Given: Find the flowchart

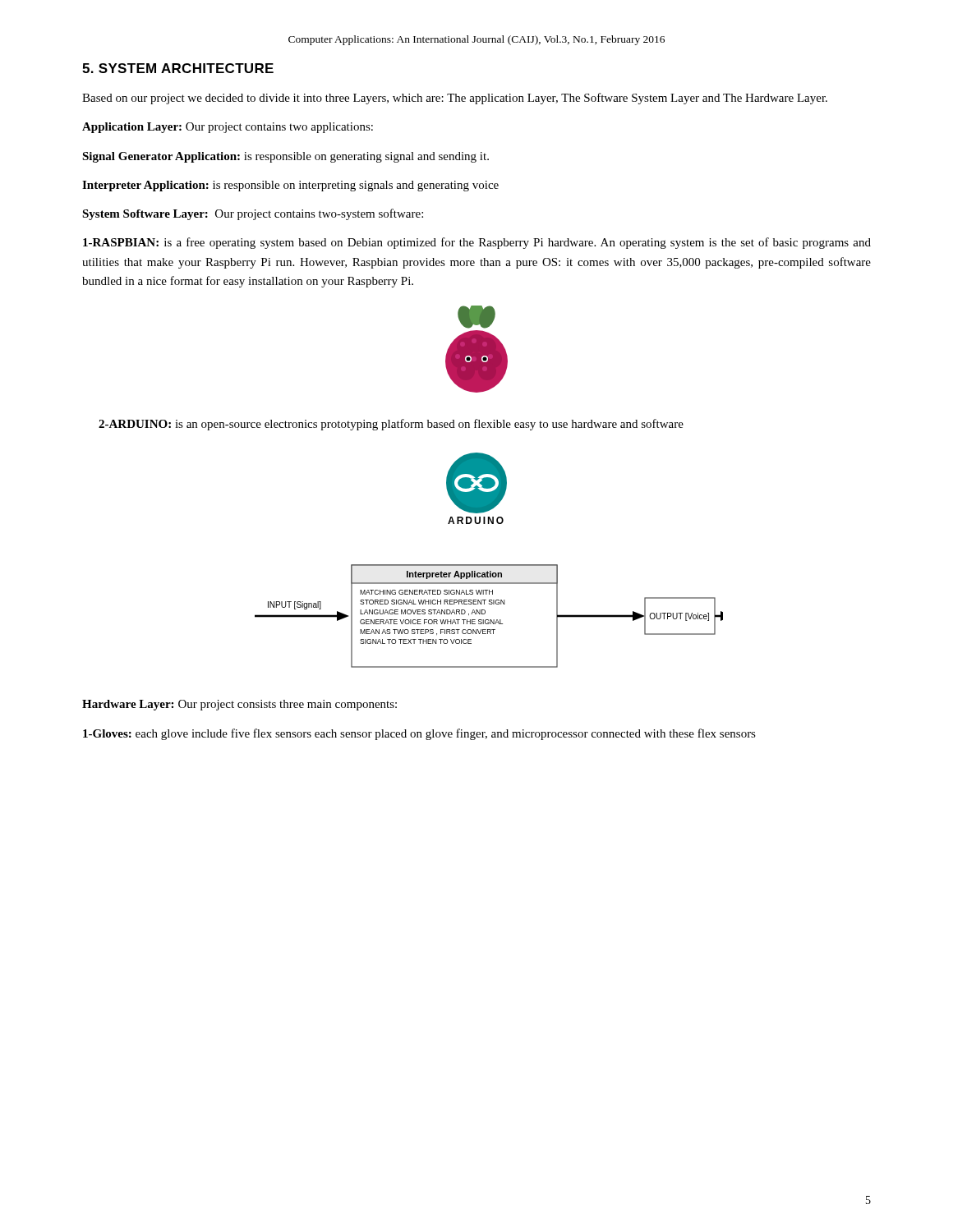Looking at the screenshot, I should [x=476, y=616].
